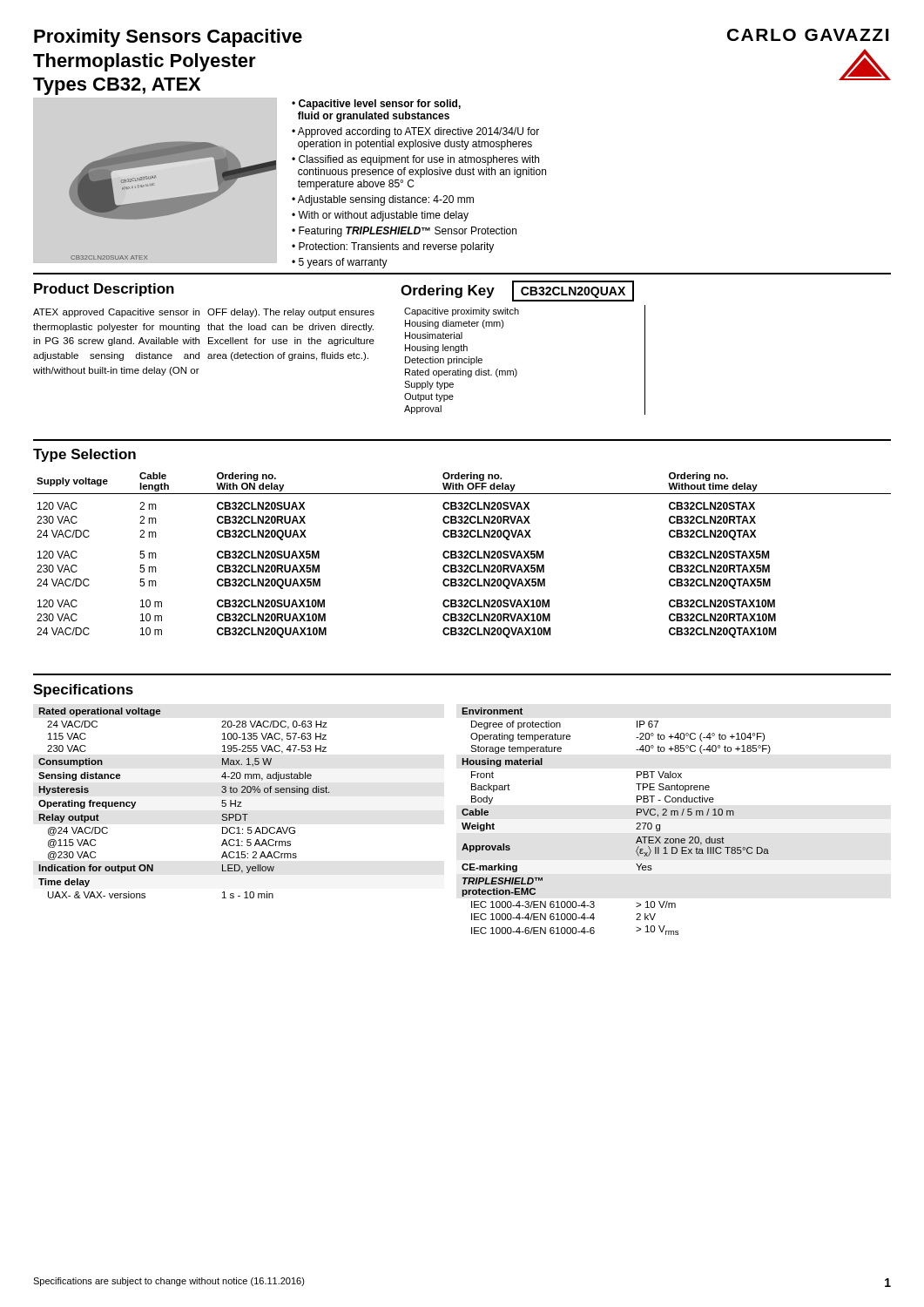Screen dimensions: 1307x924
Task: Find the block on this page that starts "ATEX approved Capacitive sensor in thermoplastic"
Action: pyautogui.click(x=117, y=341)
